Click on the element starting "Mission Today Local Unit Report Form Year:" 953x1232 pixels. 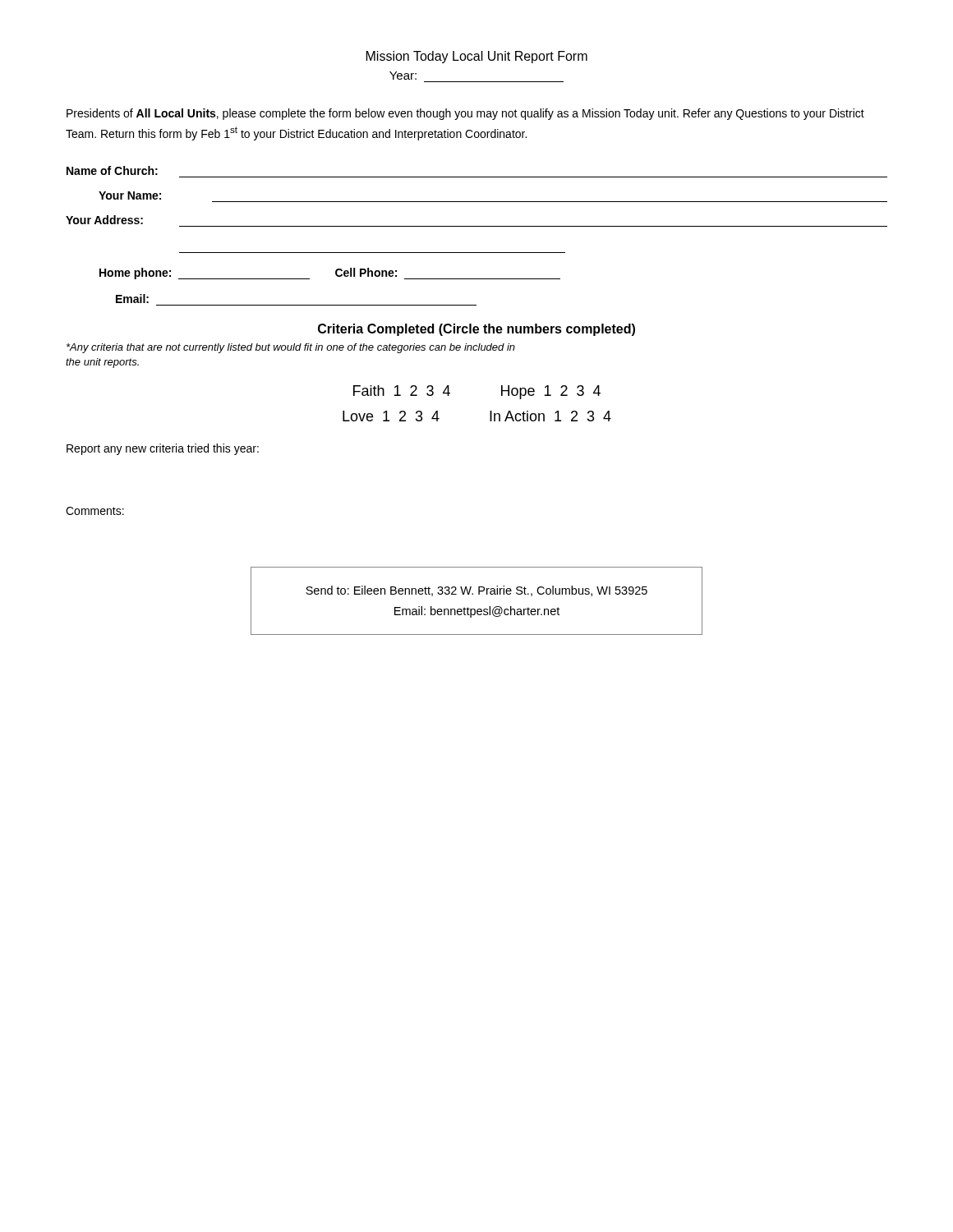point(476,66)
